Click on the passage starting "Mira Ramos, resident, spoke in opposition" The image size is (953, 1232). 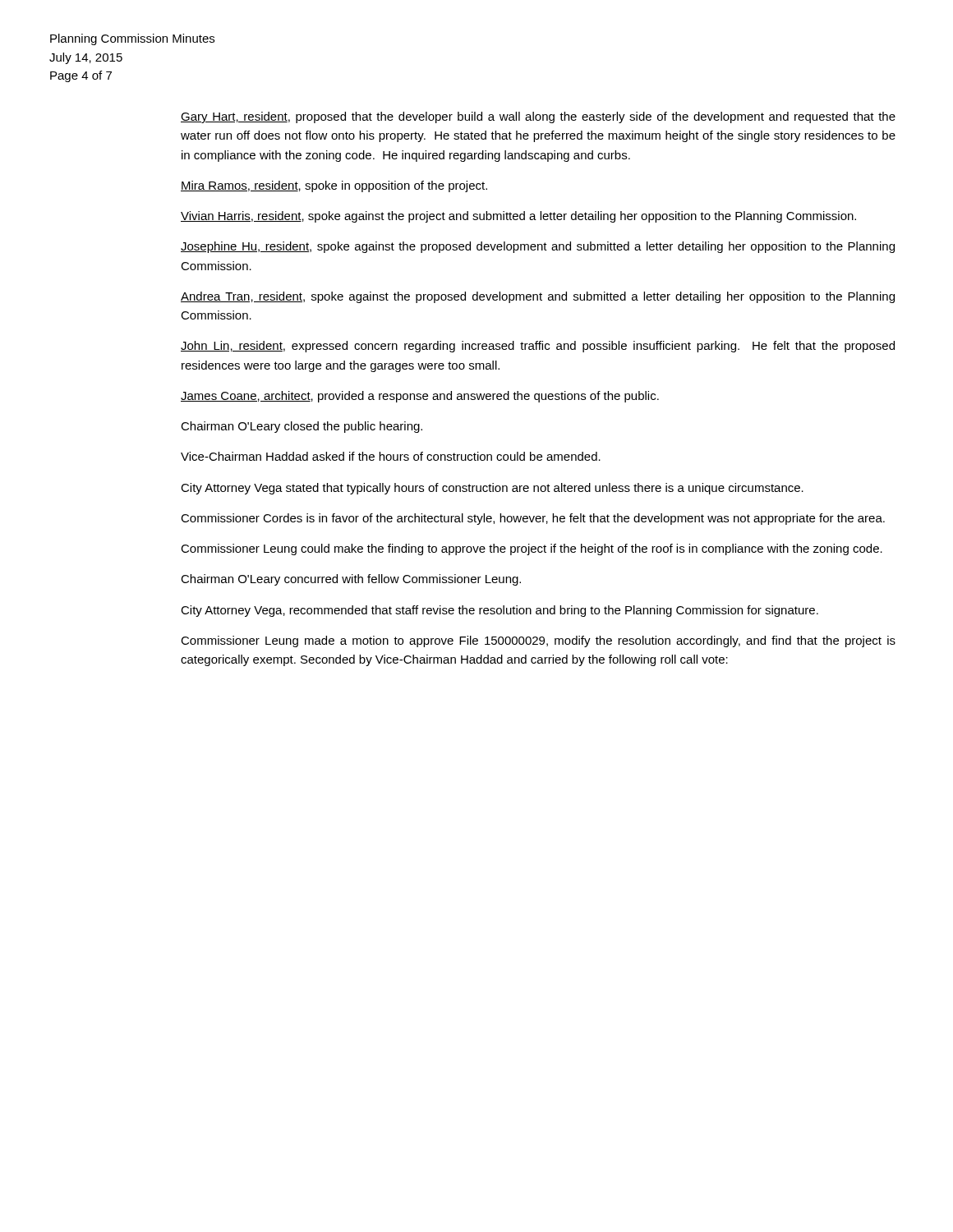coord(335,185)
